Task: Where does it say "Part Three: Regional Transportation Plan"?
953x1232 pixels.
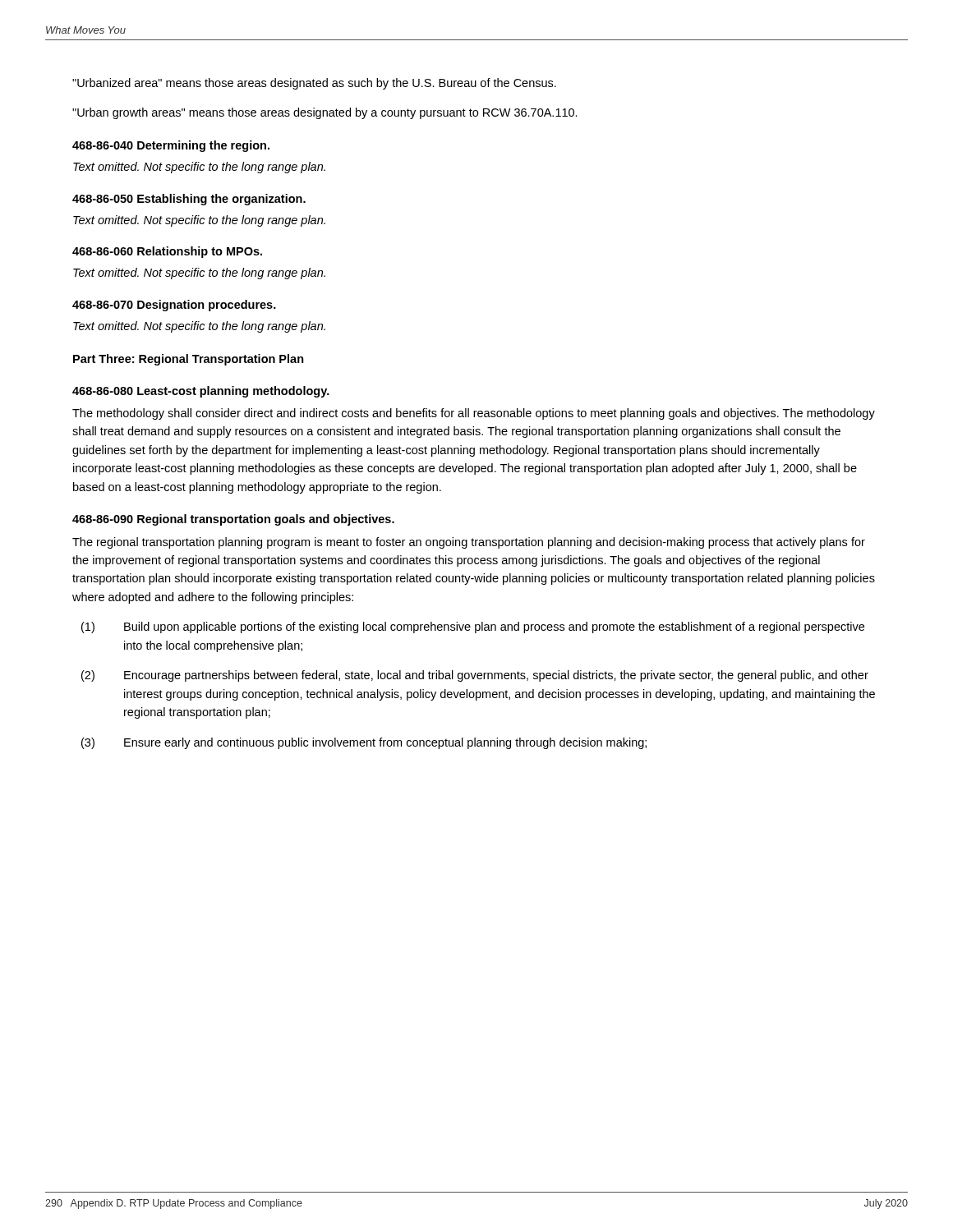Action: coord(188,359)
